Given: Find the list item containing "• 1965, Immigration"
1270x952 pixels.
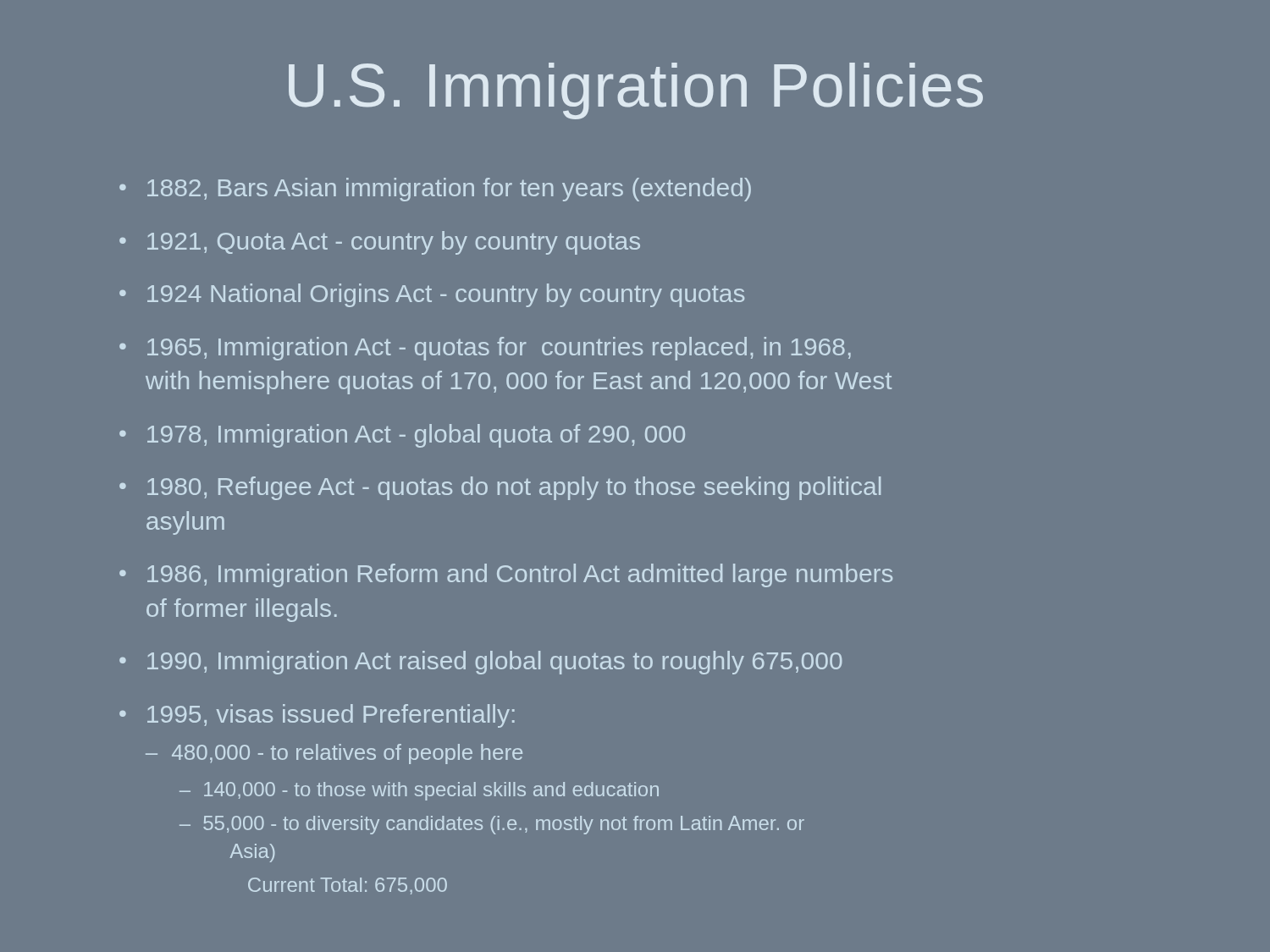Looking at the screenshot, I should click(x=505, y=364).
